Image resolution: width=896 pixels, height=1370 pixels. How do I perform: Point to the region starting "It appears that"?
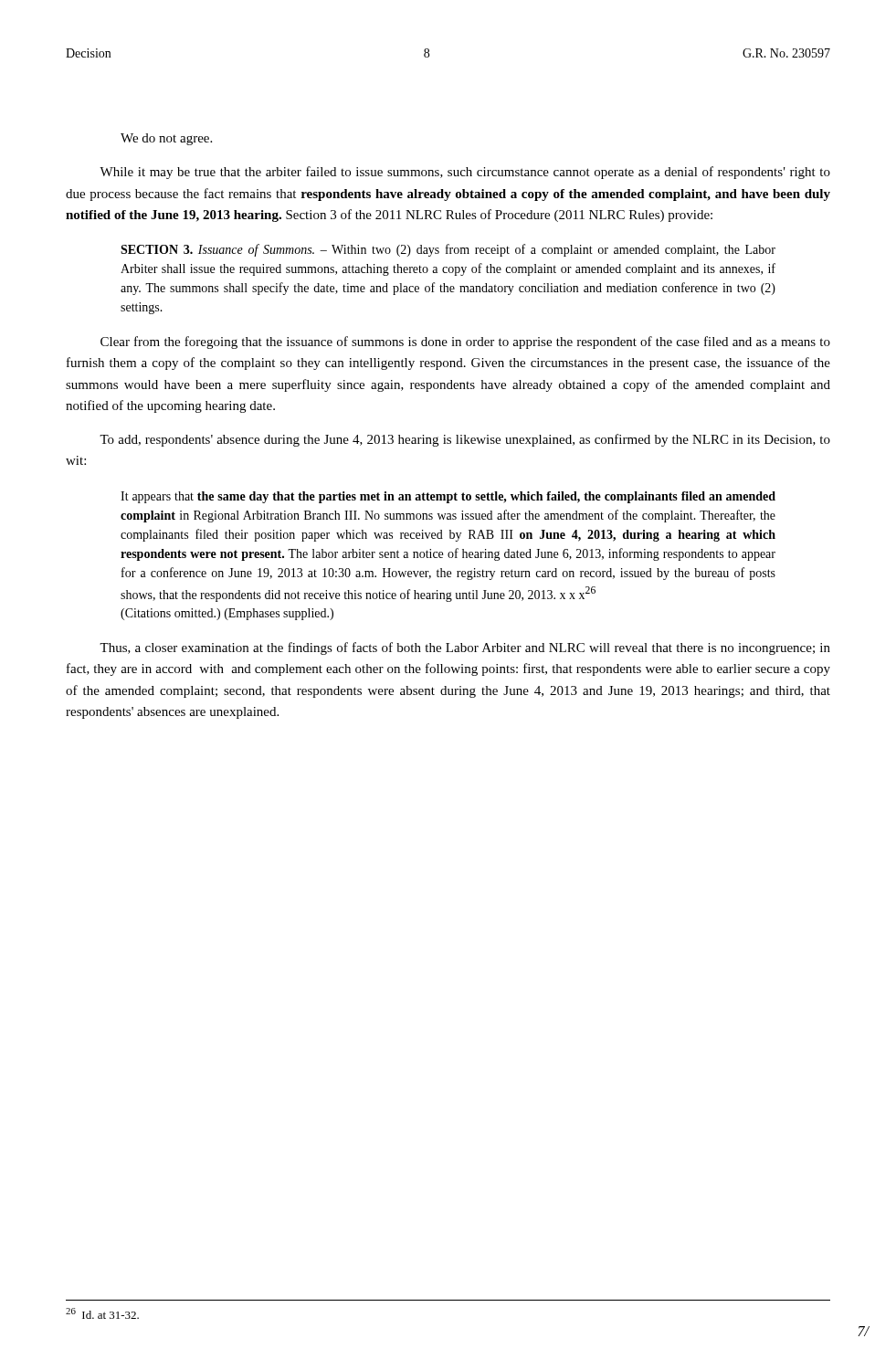[448, 555]
